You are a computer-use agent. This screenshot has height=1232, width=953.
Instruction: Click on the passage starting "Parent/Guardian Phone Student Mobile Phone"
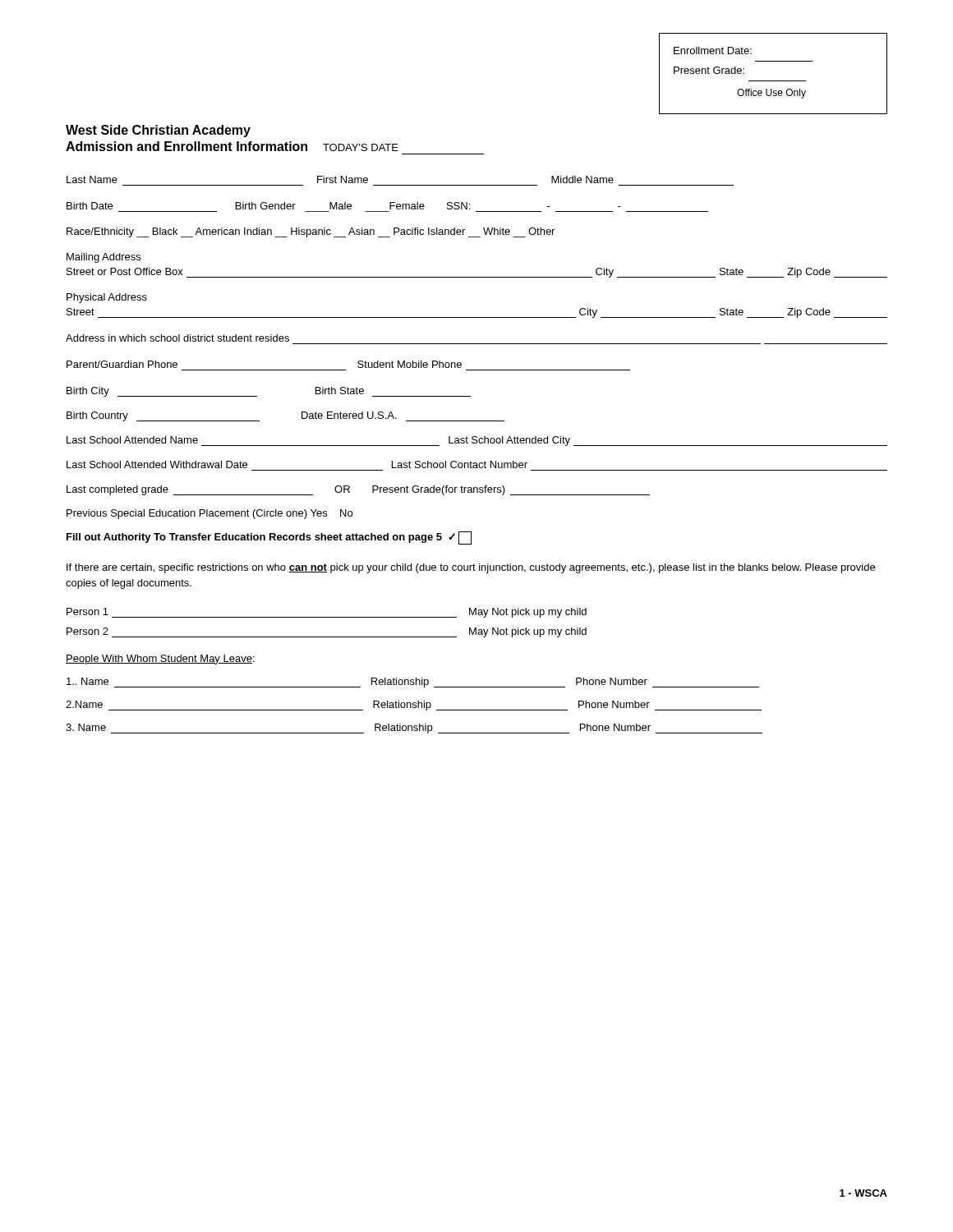coord(348,364)
